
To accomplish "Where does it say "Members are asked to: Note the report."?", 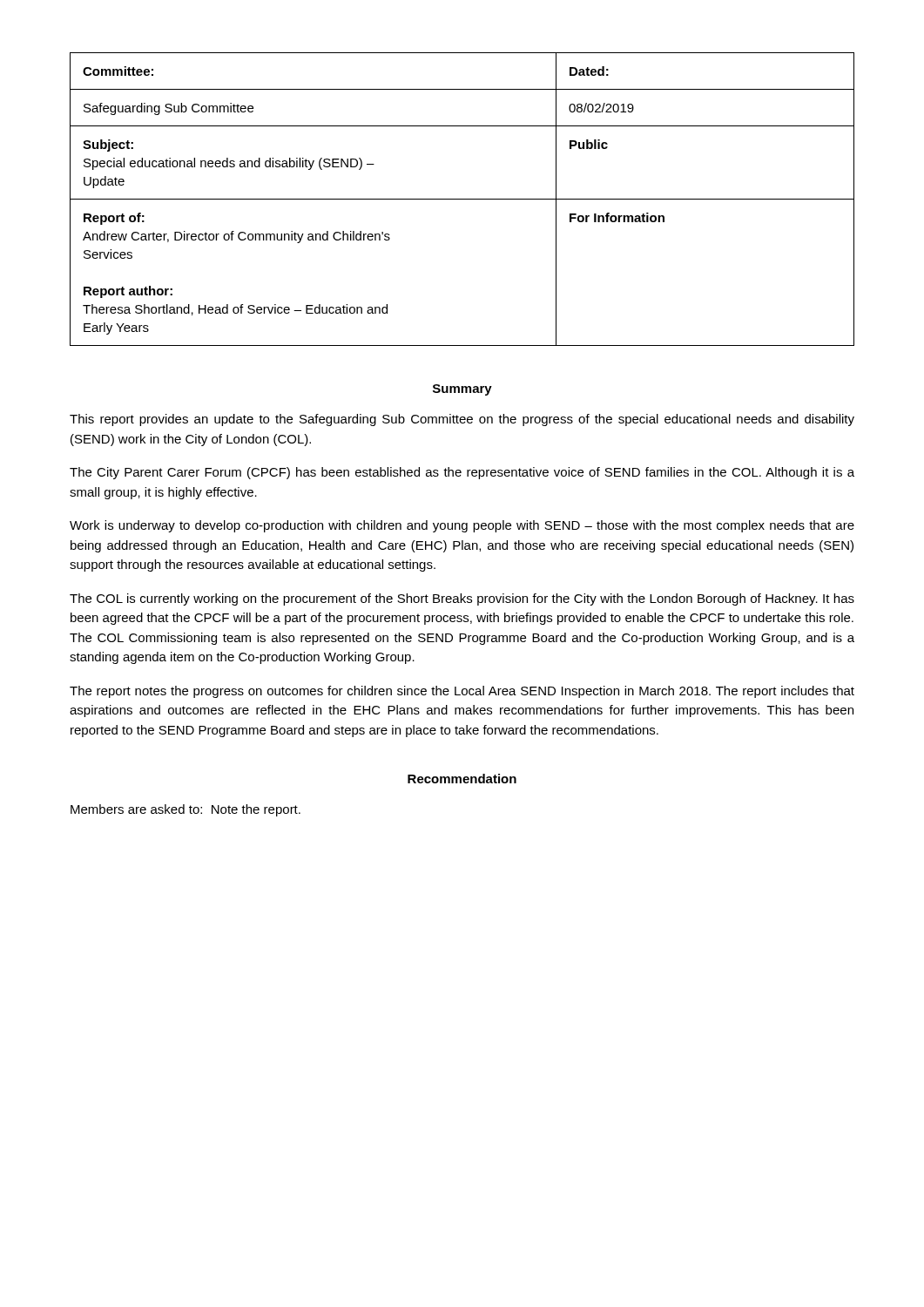I will pyautogui.click(x=185, y=809).
